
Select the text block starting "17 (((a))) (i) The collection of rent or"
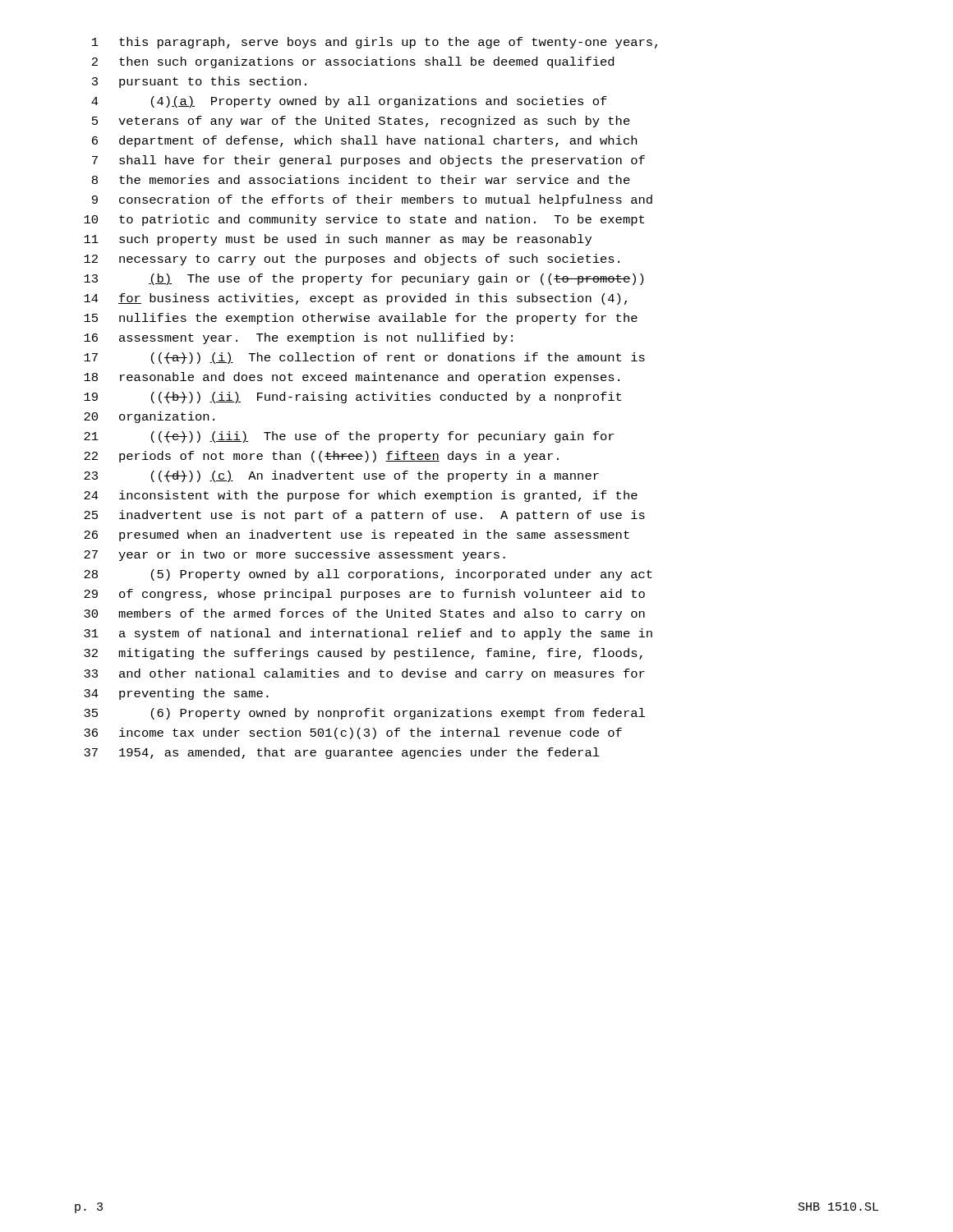476,368
